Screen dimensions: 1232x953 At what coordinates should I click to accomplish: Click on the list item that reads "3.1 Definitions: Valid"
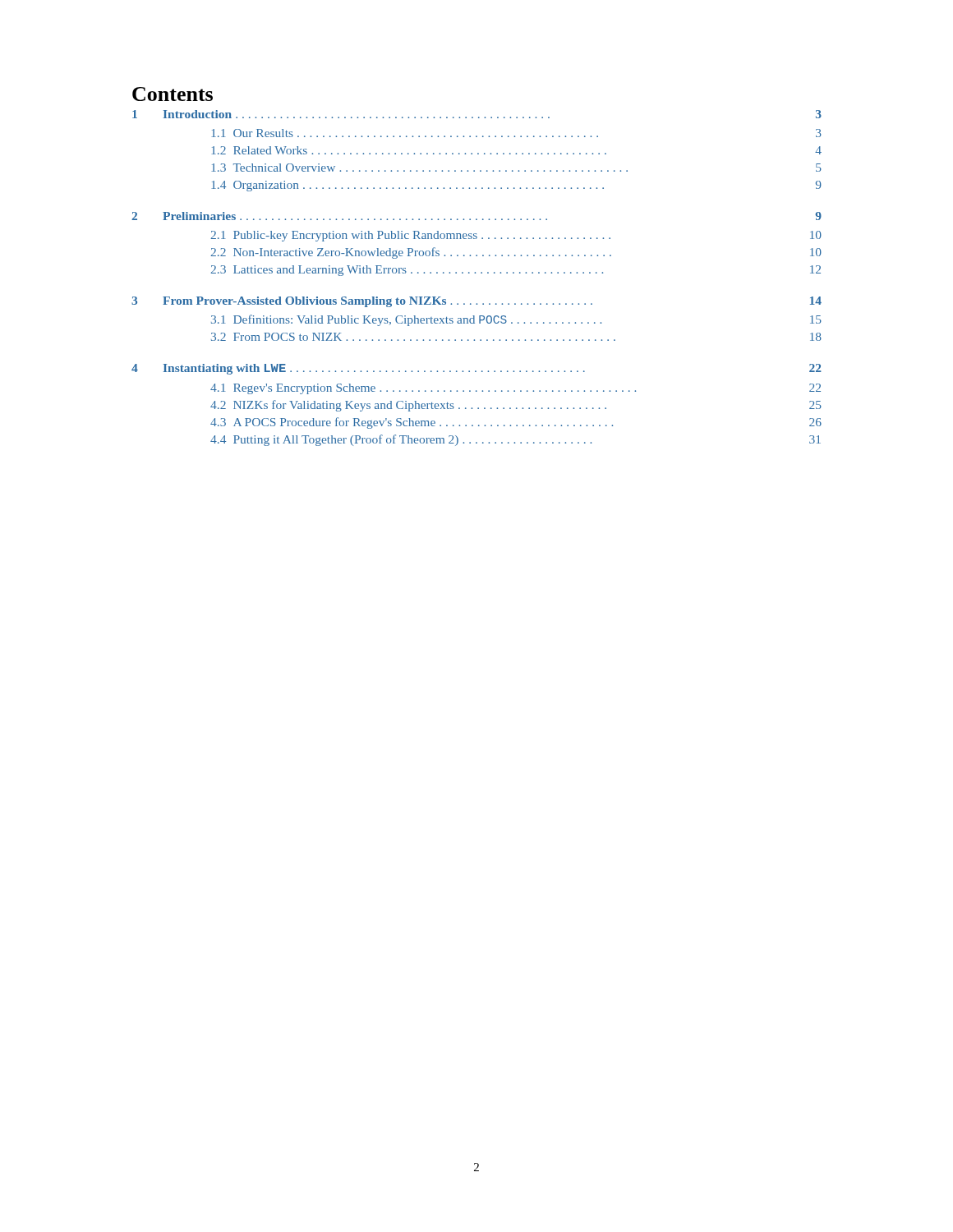[516, 319]
